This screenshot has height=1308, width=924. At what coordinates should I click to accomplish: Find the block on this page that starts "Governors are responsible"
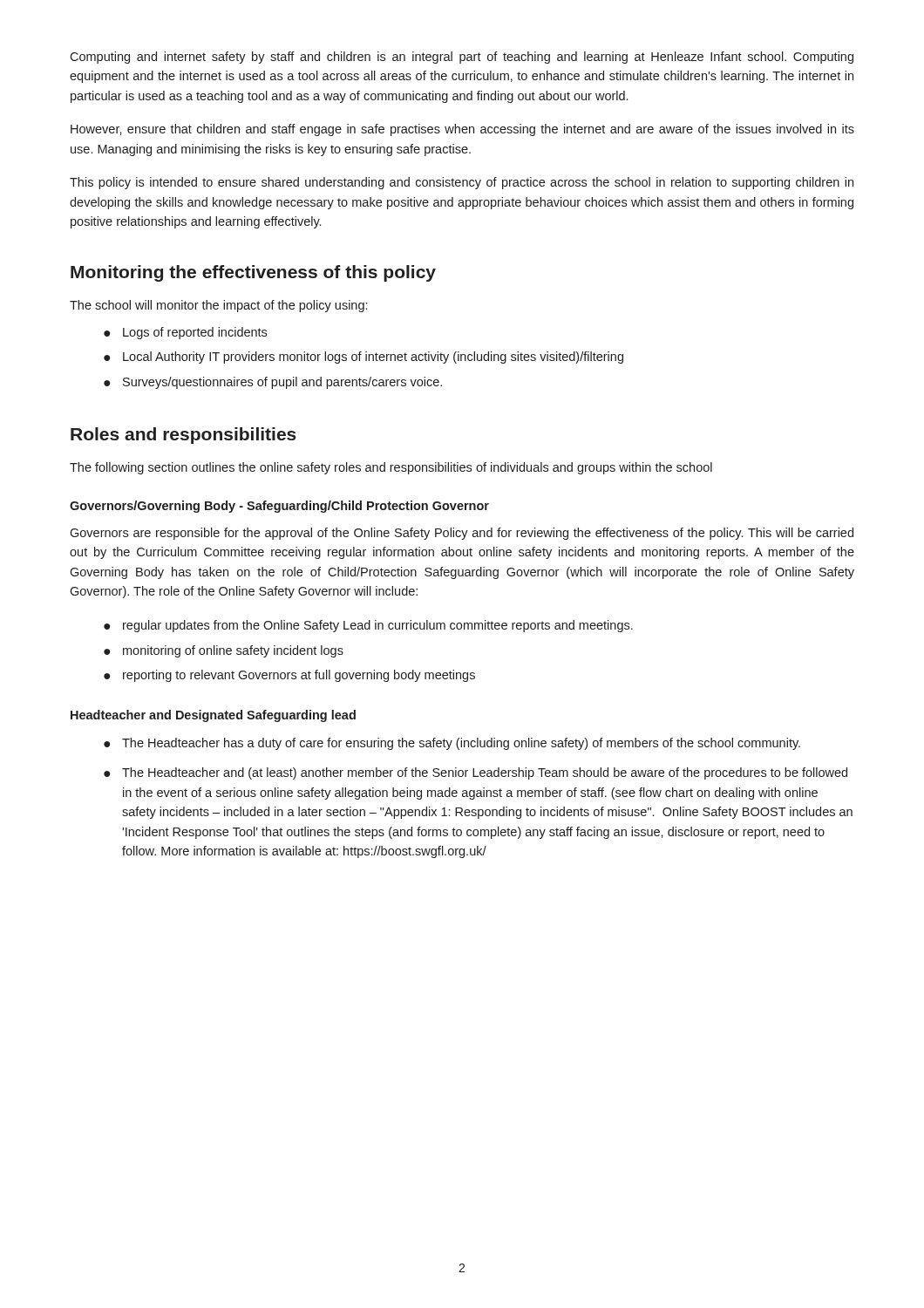[462, 562]
